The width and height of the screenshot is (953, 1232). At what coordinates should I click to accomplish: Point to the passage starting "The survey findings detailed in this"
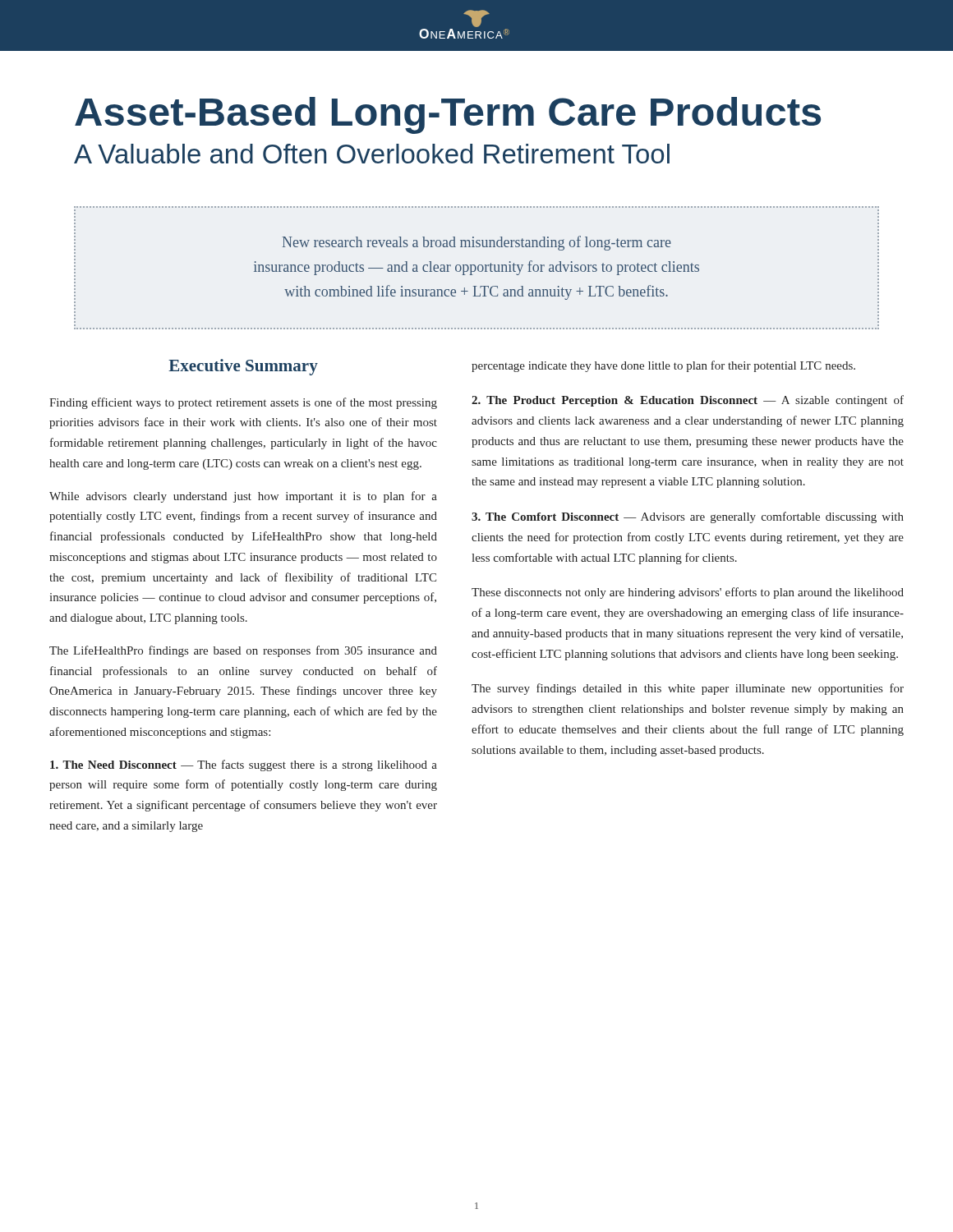click(688, 719)
